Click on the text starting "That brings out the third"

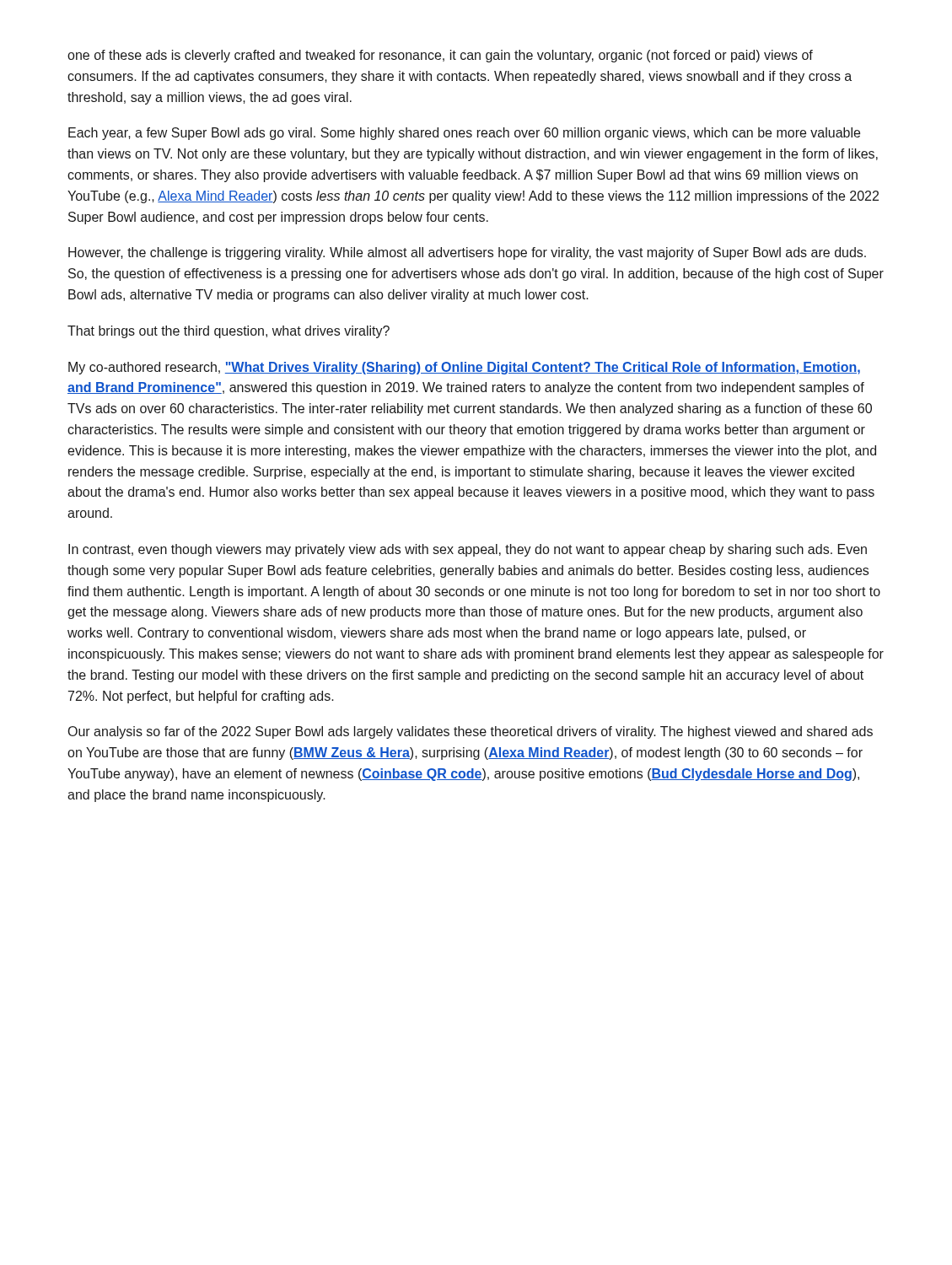click(x=229, y=332)
